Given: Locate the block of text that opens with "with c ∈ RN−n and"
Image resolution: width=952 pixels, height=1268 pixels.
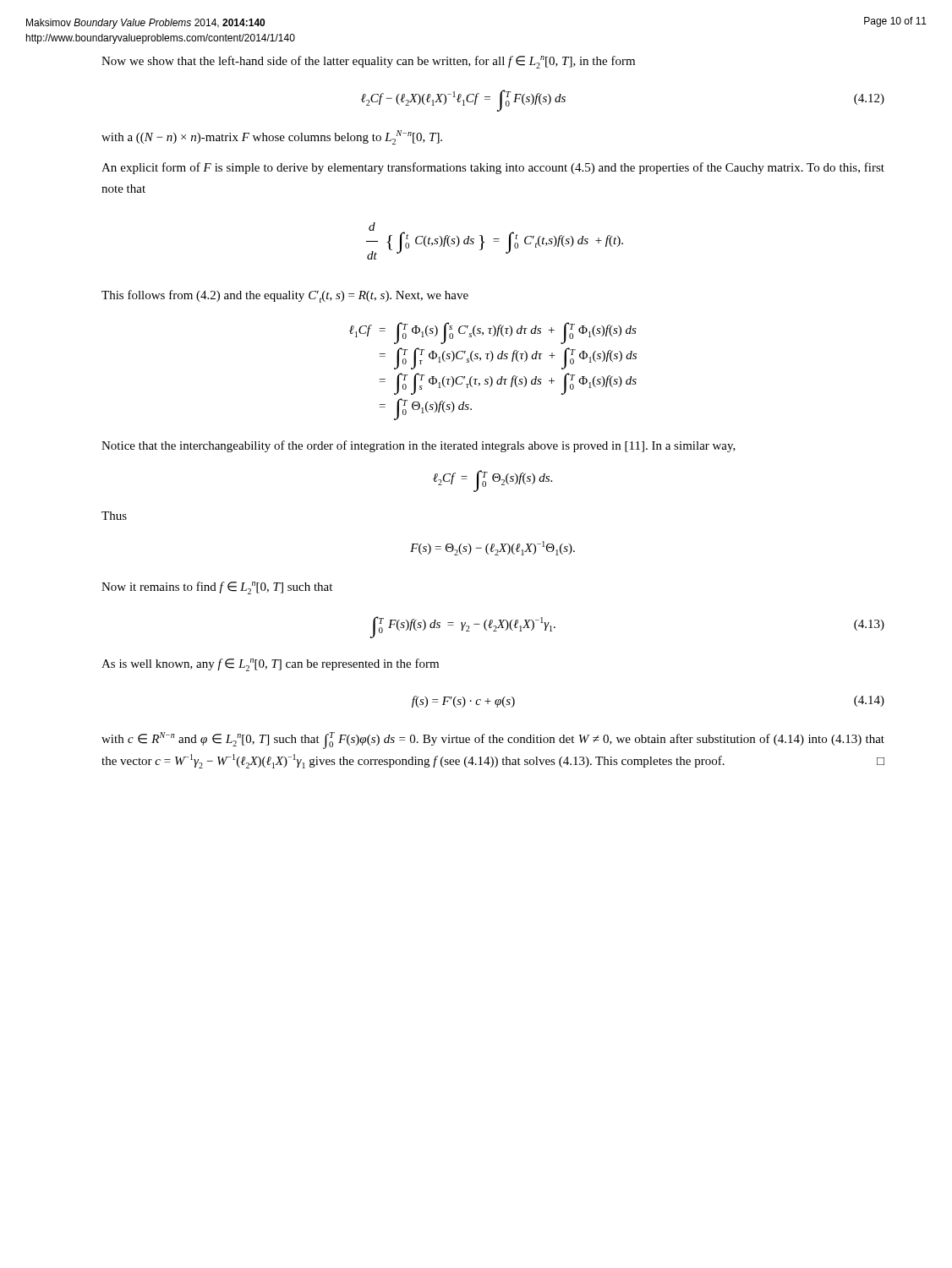Looking at the screenshot, I should pyautogui.click(x=493, y=751).
